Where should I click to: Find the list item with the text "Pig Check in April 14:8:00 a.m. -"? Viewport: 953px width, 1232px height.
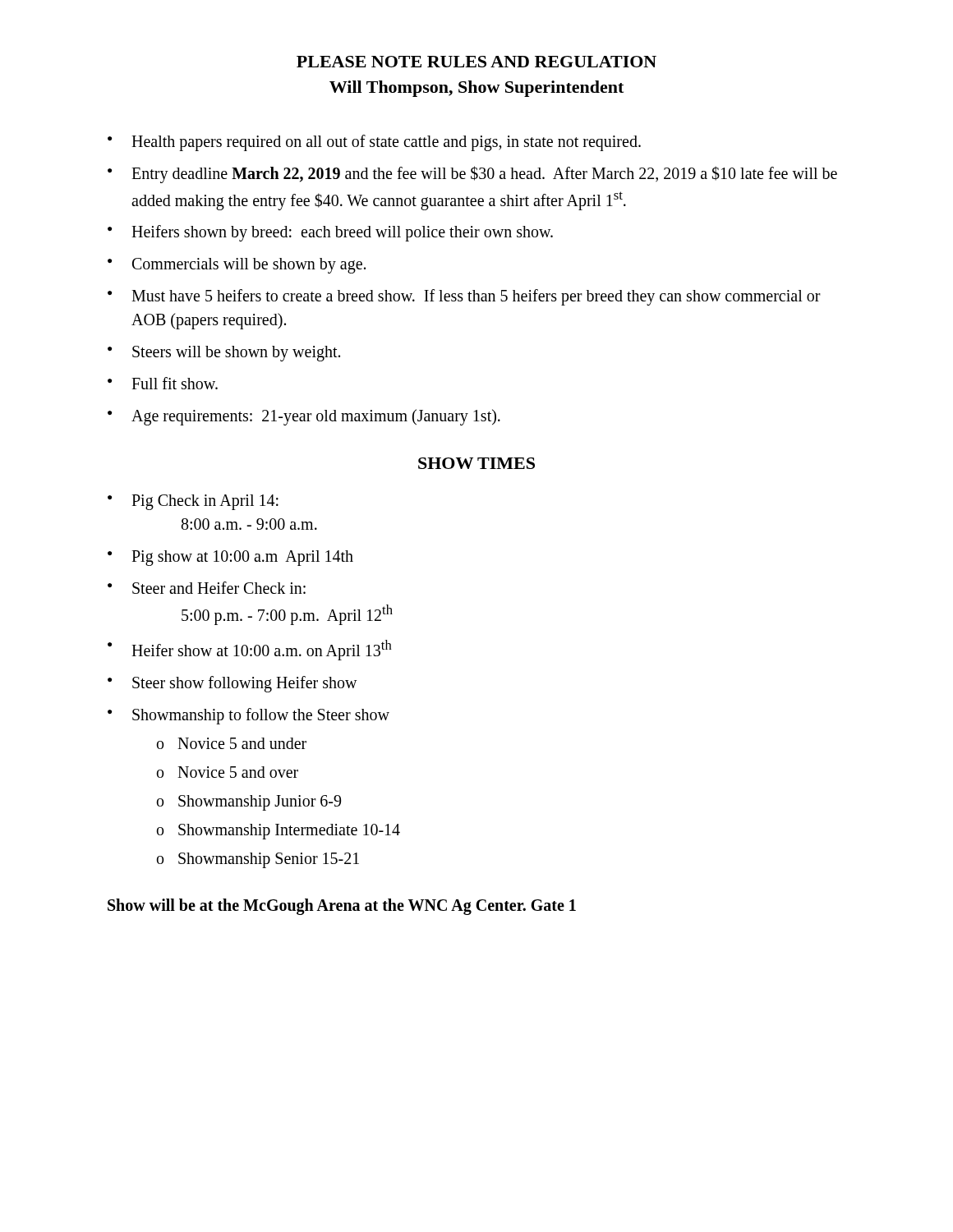[x=205, y=502]
